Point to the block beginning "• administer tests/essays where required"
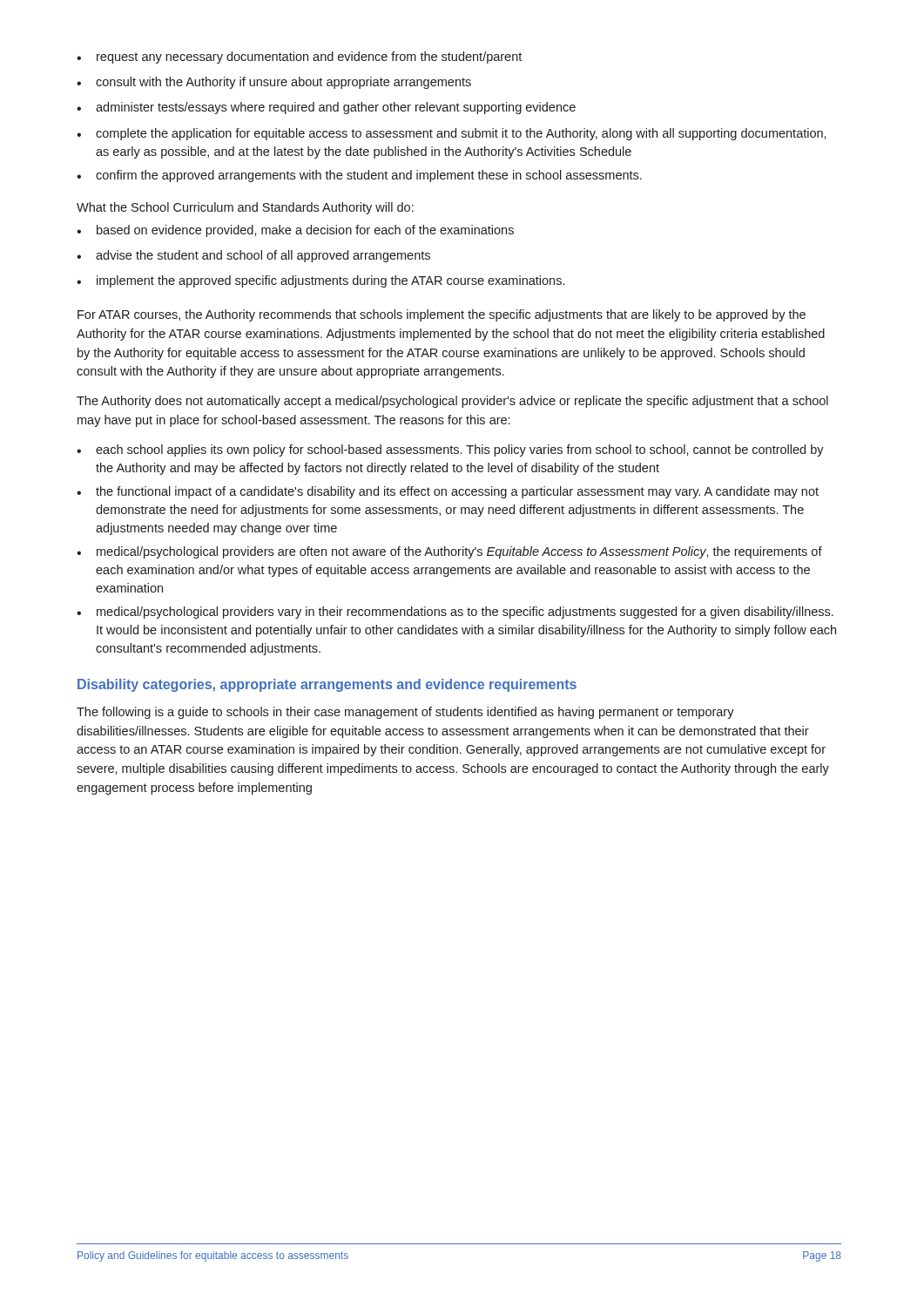The image size is (924, 1307). tap(459, 109)
